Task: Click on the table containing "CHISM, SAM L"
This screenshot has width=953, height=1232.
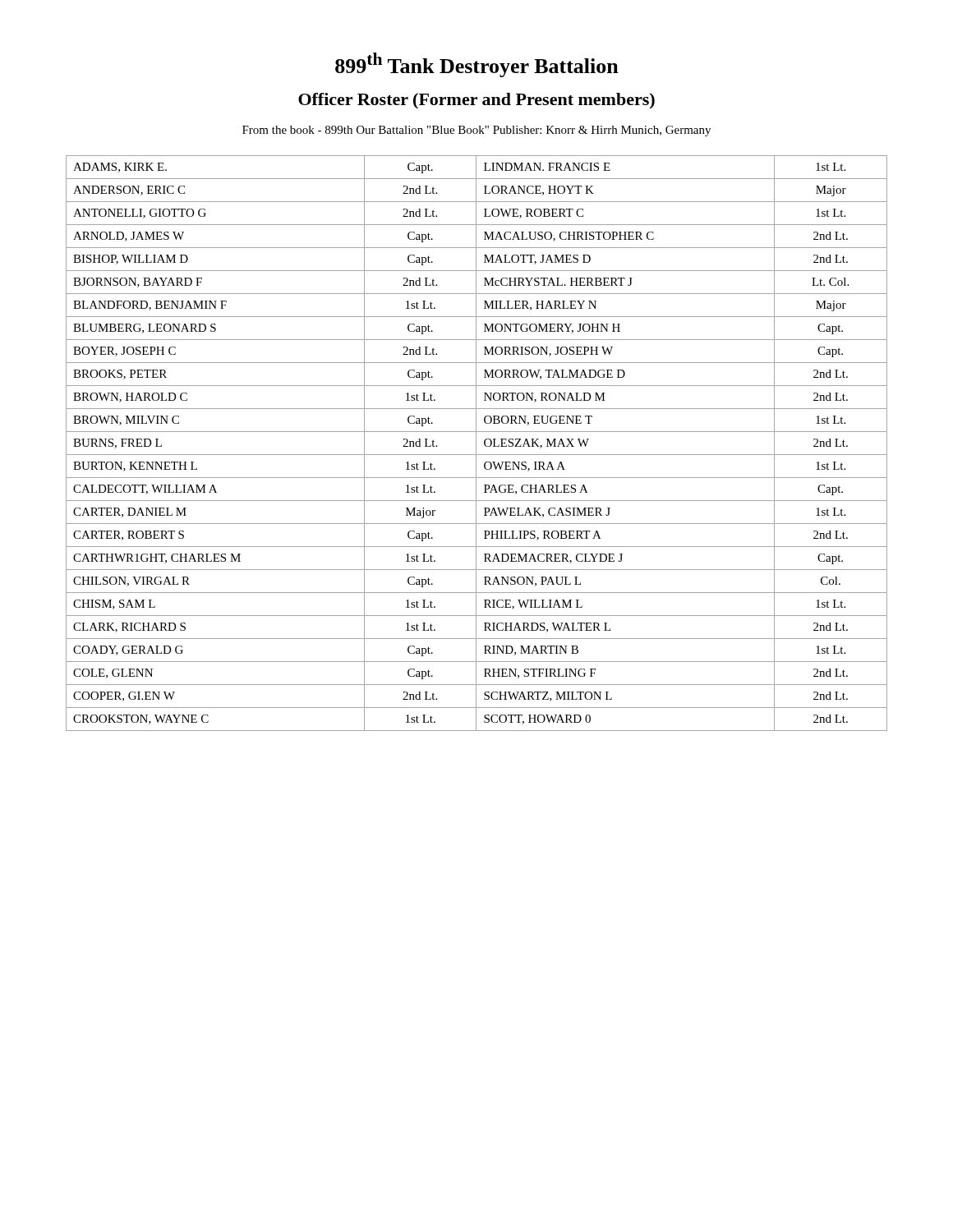Action: click(476, 443)
